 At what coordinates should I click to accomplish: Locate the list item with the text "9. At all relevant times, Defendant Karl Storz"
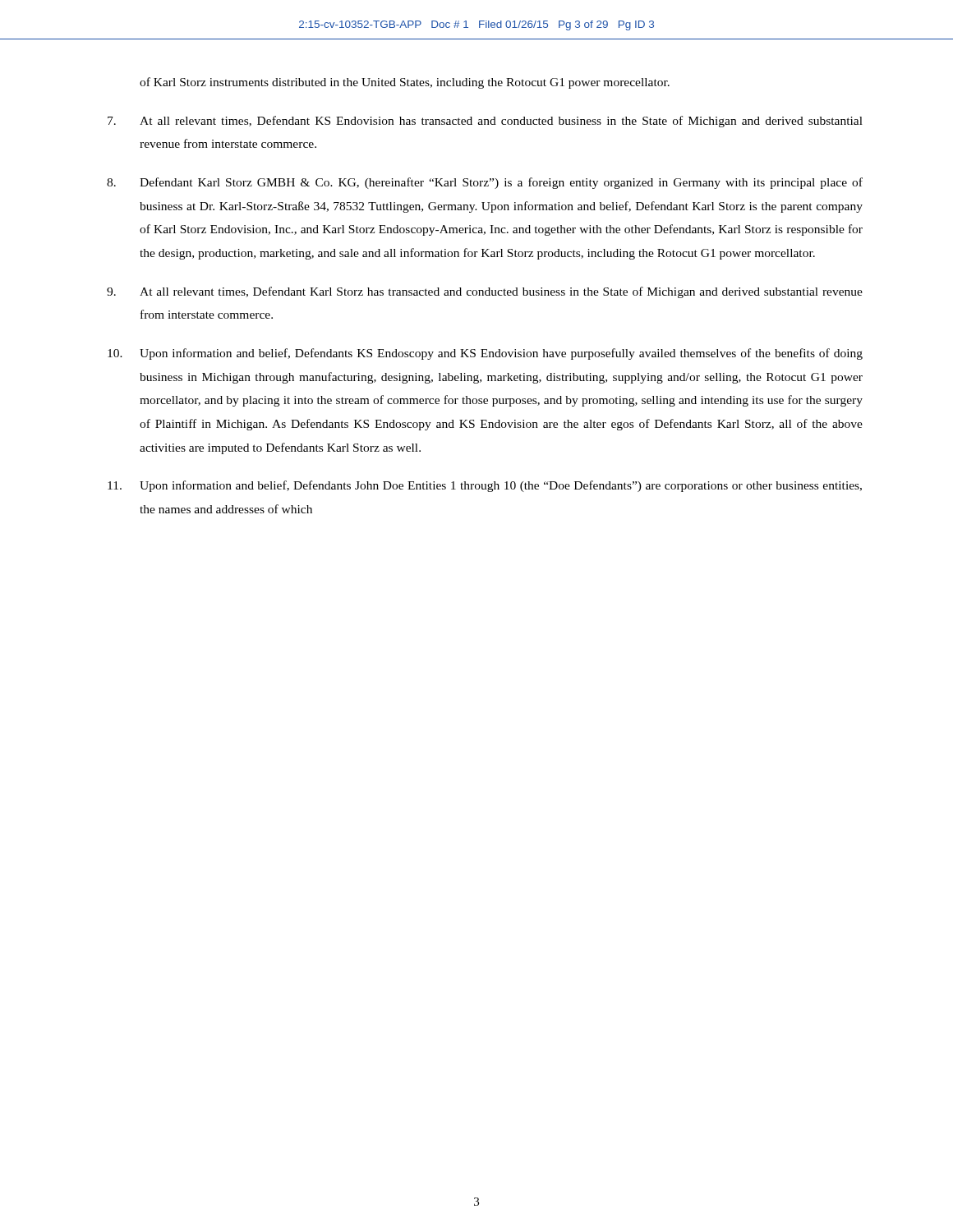pos(485,303)
